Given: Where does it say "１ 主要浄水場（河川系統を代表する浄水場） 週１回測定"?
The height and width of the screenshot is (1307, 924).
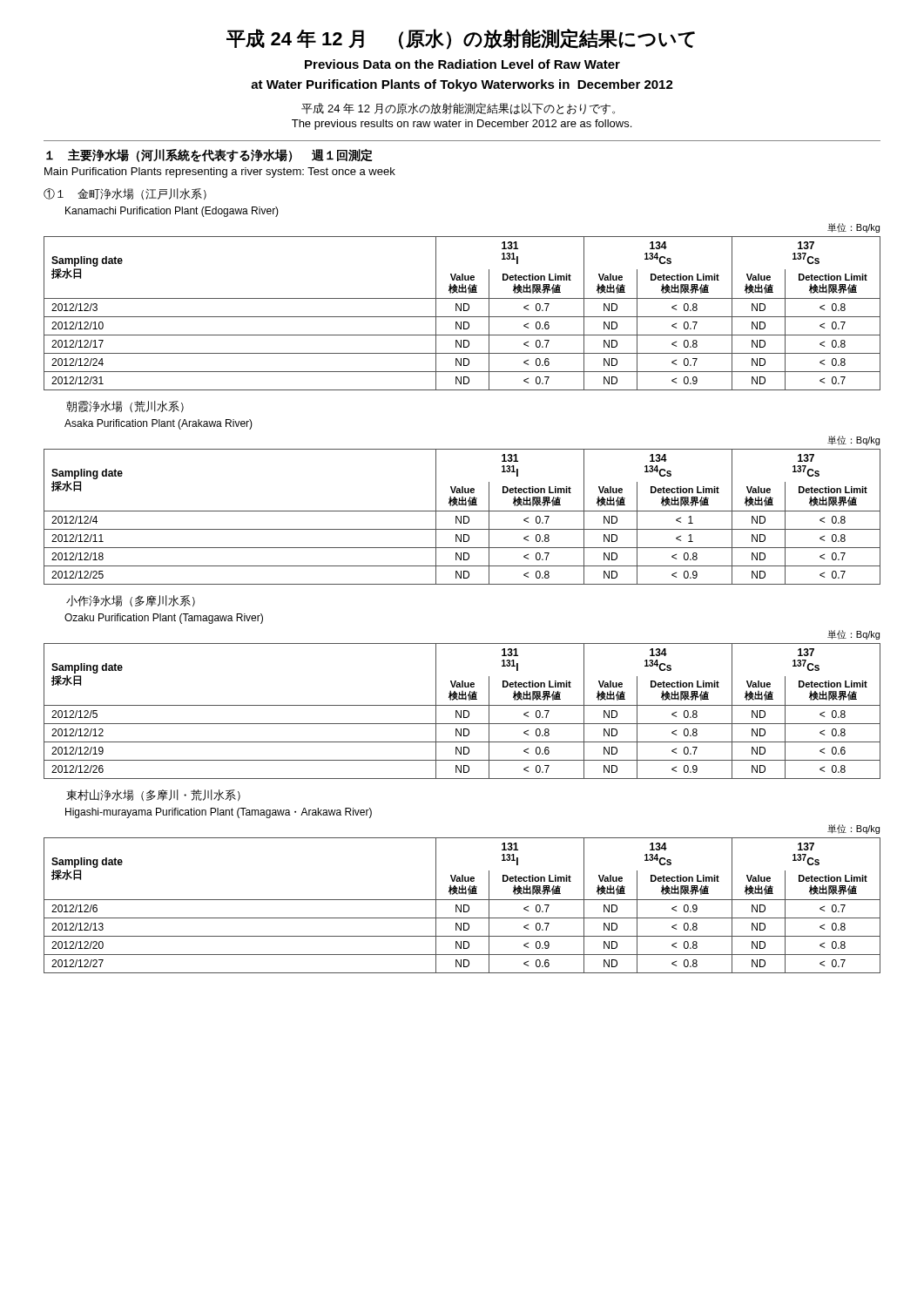Looking at the screenshot, I should tap(208, 155).
